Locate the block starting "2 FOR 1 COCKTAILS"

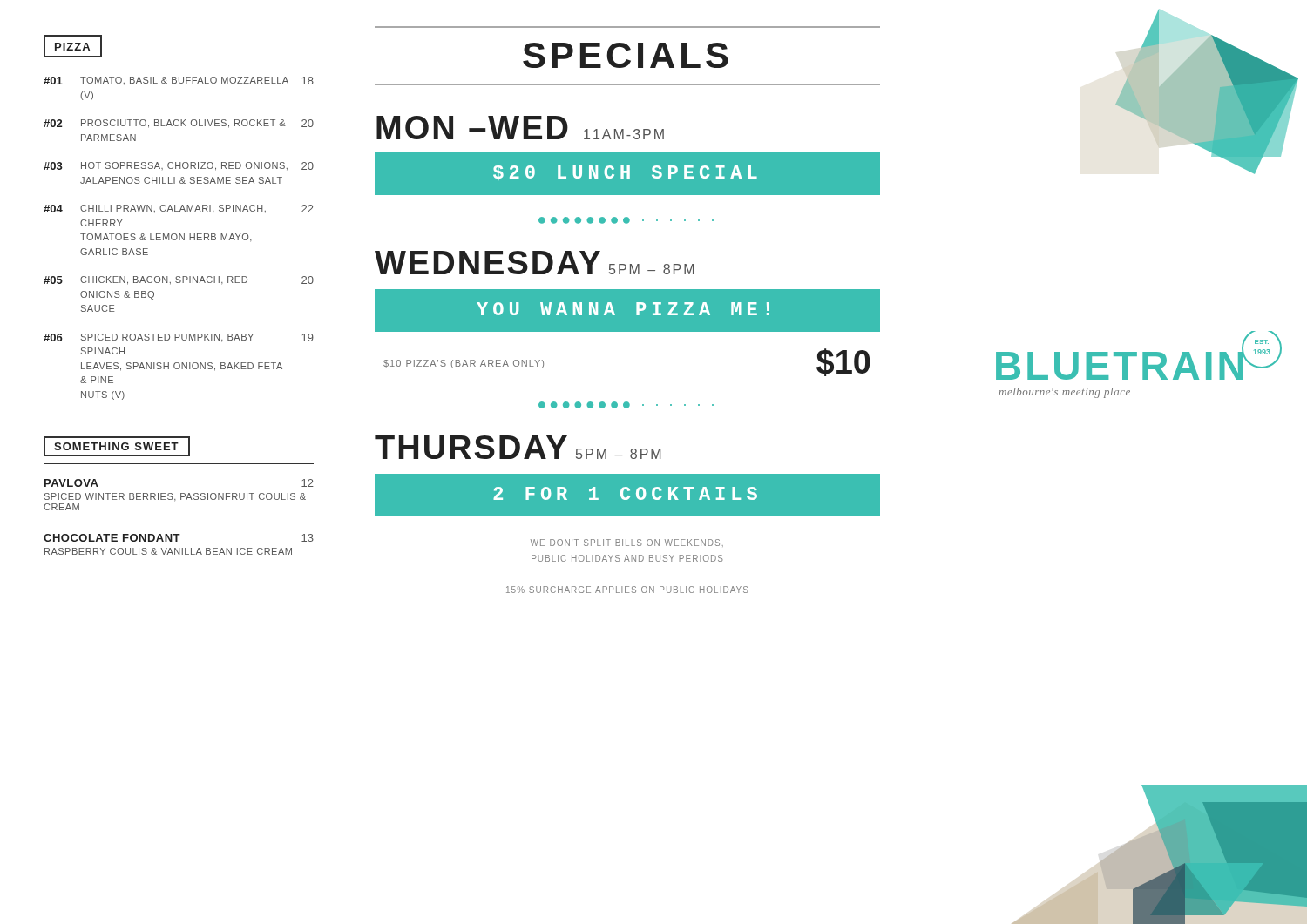[x=627, y=495]
